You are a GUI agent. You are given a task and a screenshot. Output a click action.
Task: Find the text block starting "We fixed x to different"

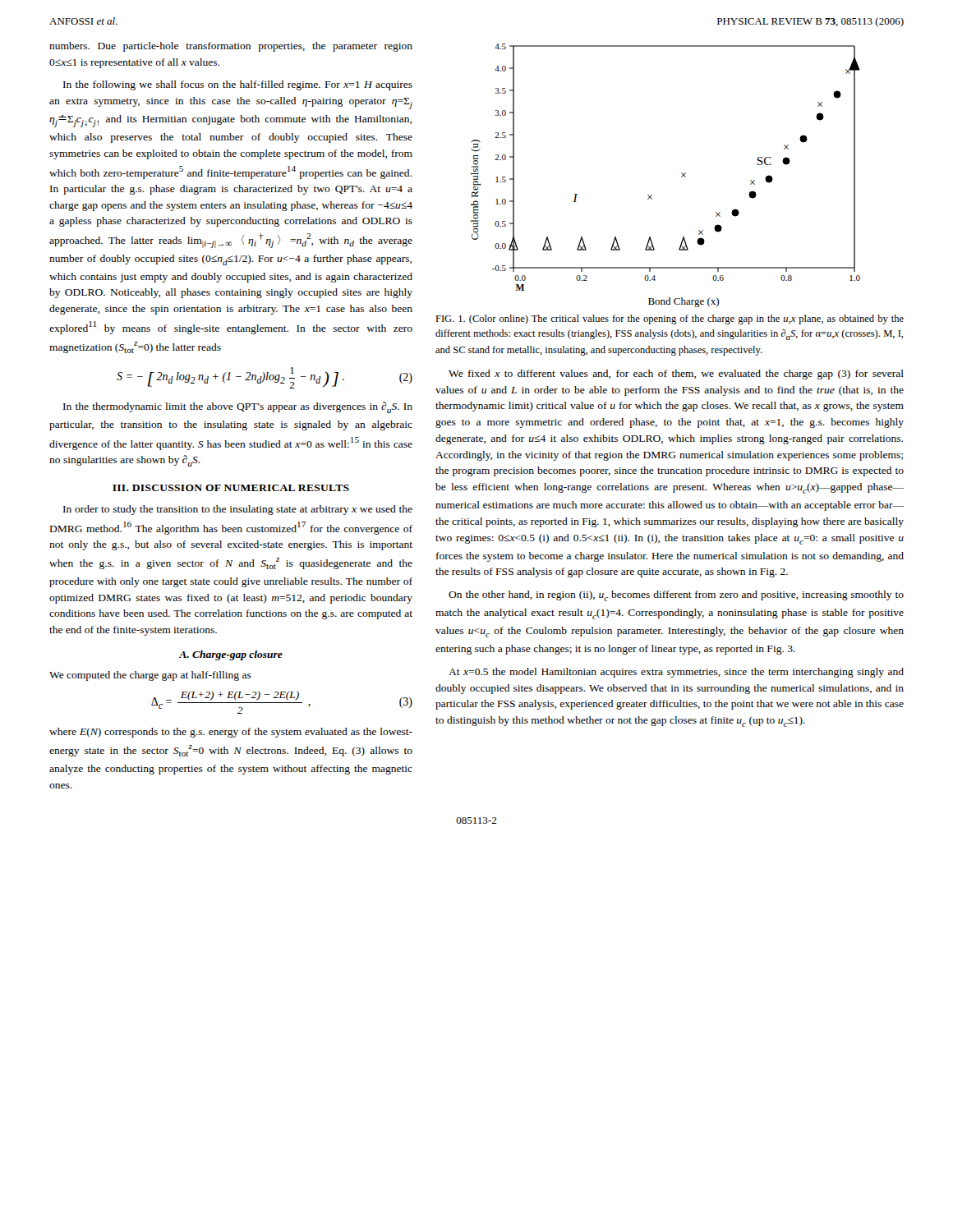pos(670,473)
